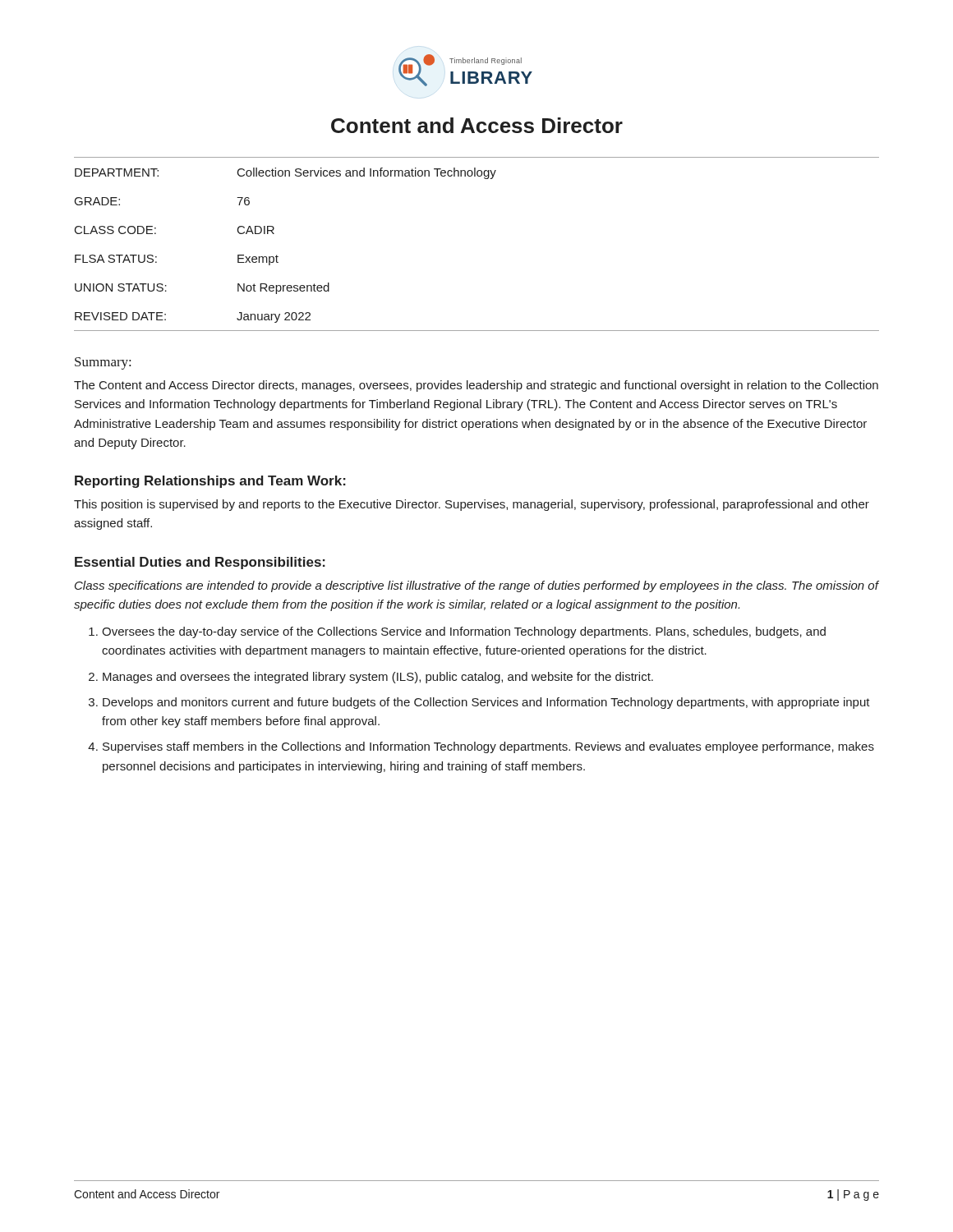Screen dimensions: 1232x953
Task: Click on the table containing "FLSA STATUS:"
Action: (476, 244)
